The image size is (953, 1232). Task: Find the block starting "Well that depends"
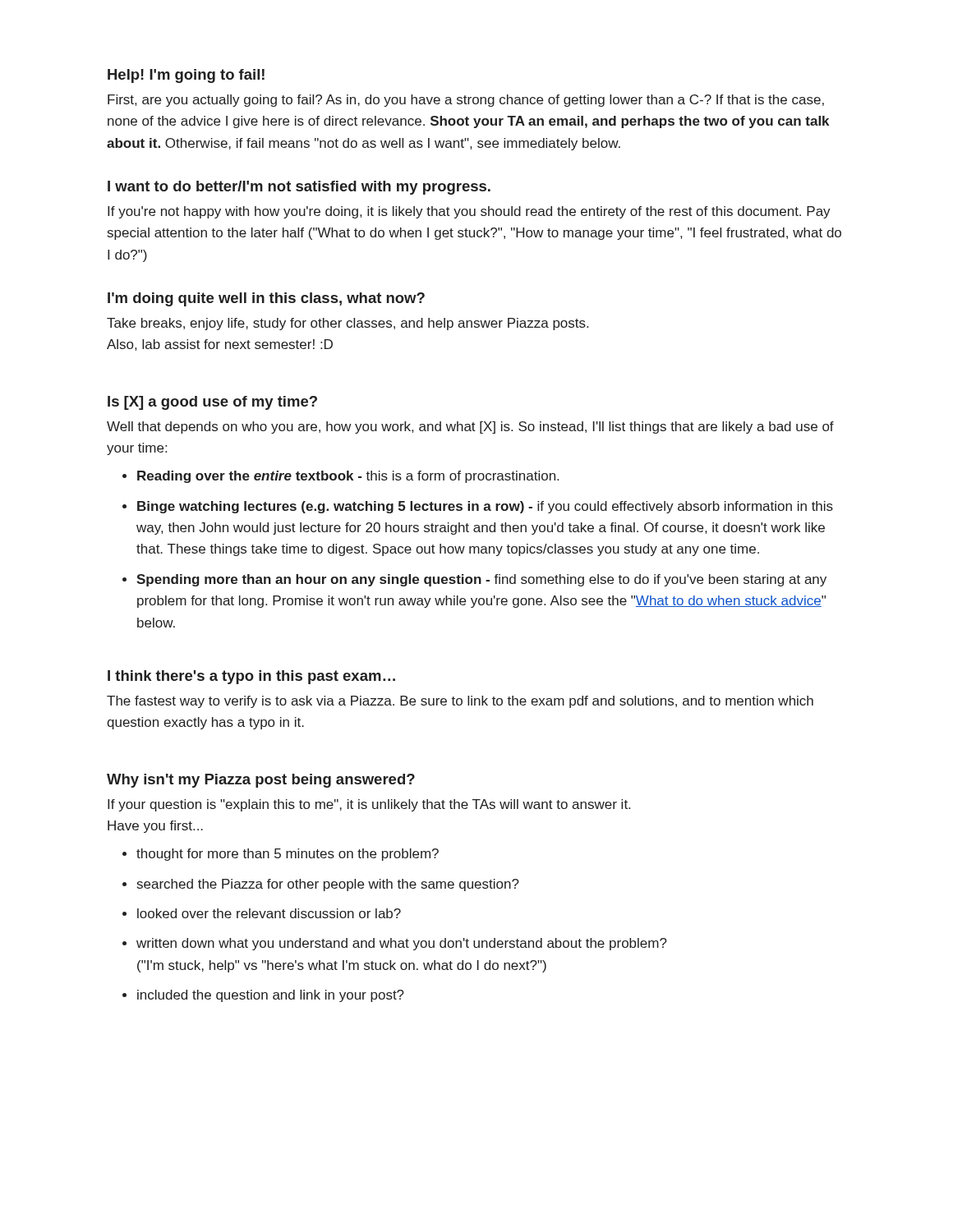(x=470, y=437)
